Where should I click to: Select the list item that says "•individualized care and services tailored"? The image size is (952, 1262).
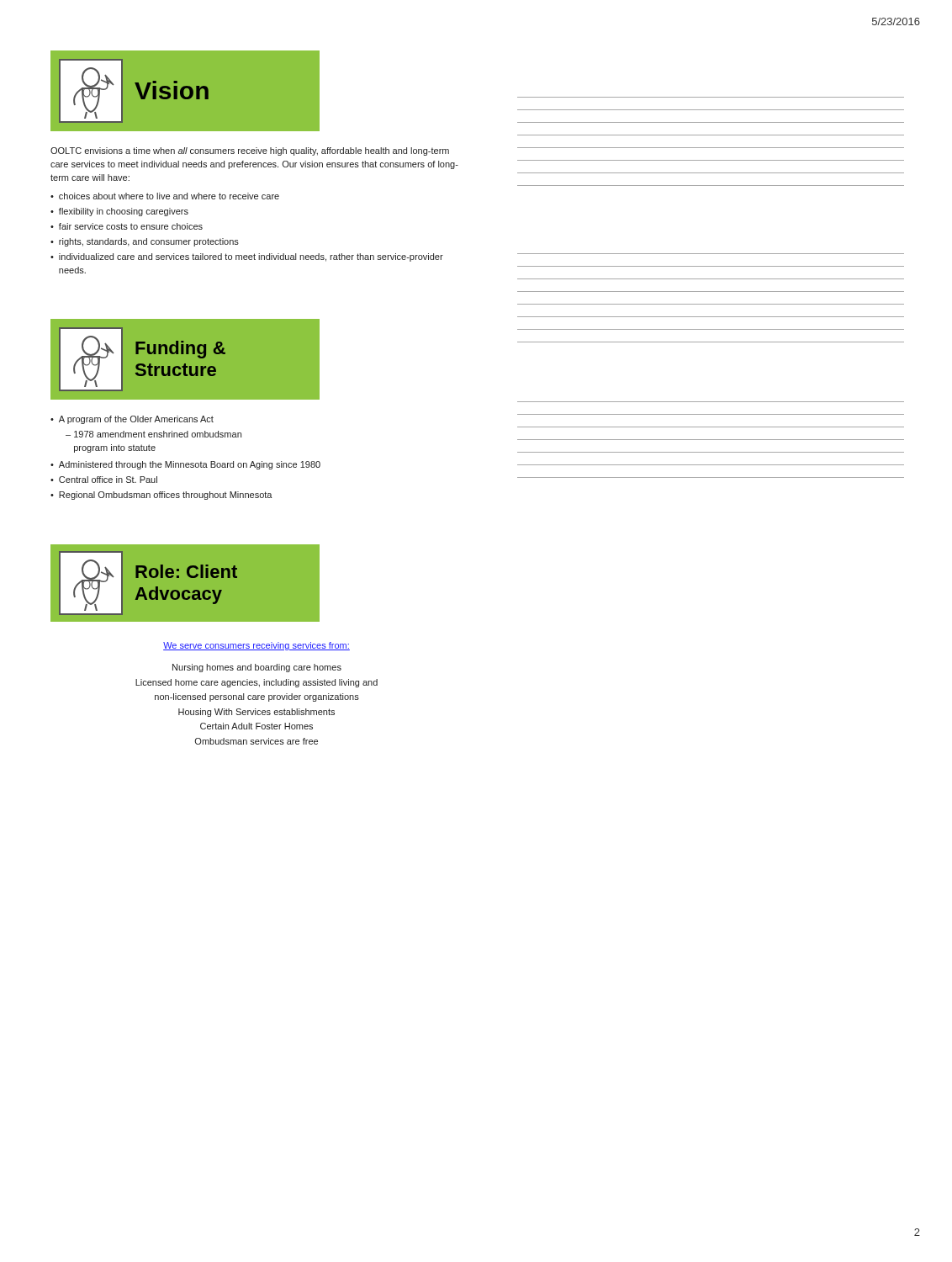257,264
